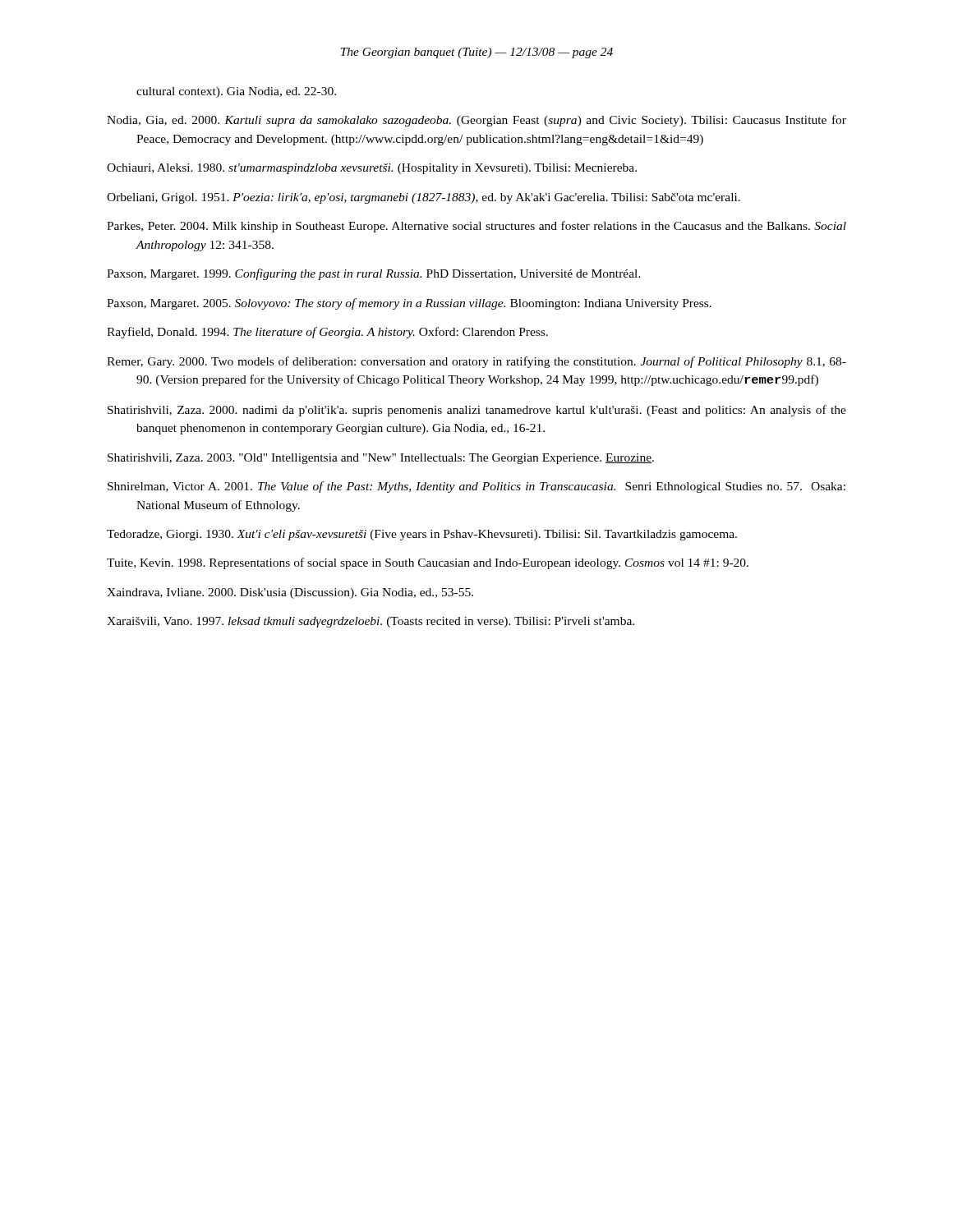Locate the list item that says "Tedoradze, Giorgi. 1930. Xut'i c'eli pšav-xevsuretši (Five"
Image resolution: width=953 pixels, height=1232 pixels.
coord(476,534)
